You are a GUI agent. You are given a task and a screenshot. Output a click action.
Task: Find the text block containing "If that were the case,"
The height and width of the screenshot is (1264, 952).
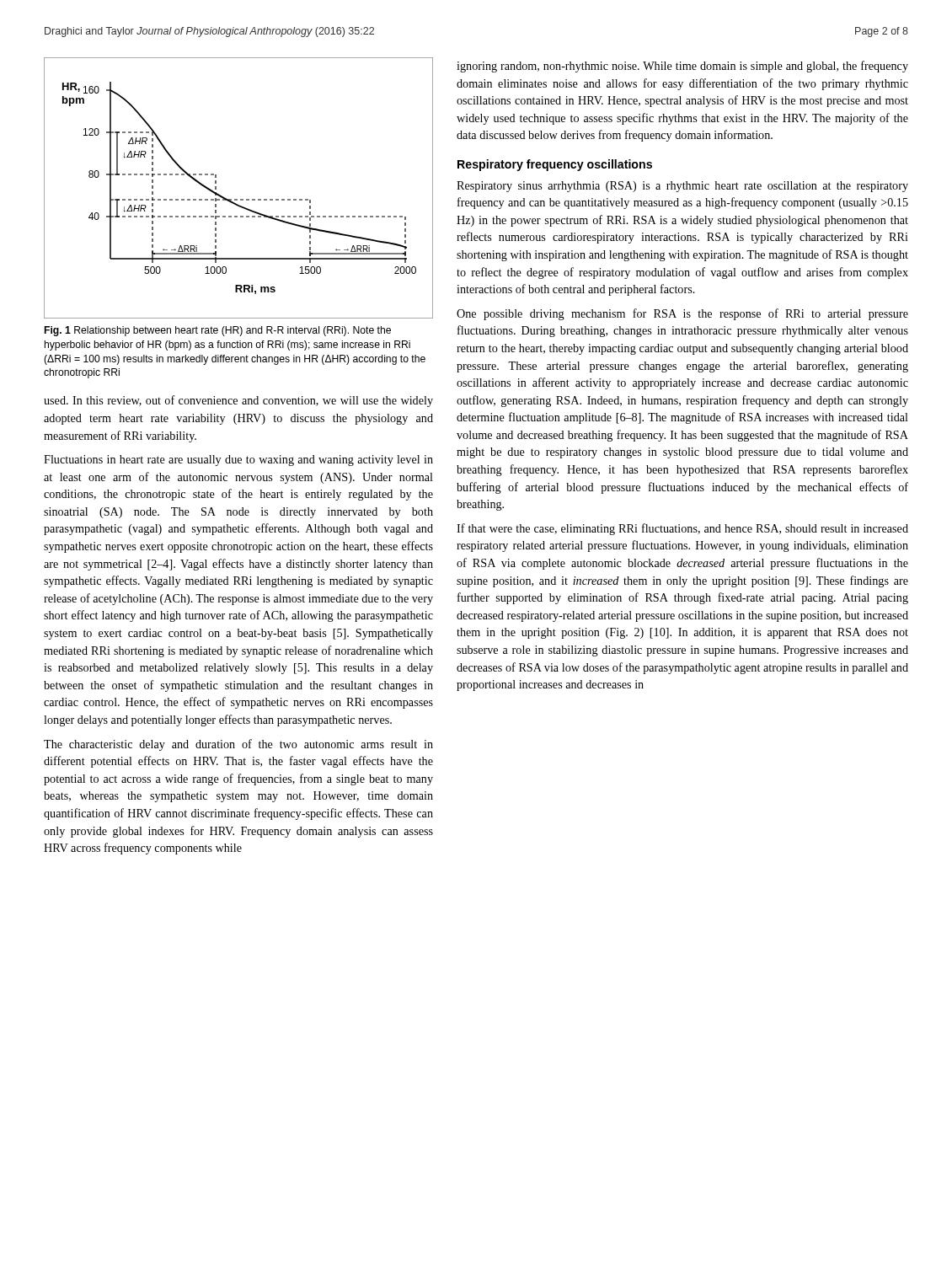pos(682,606)
